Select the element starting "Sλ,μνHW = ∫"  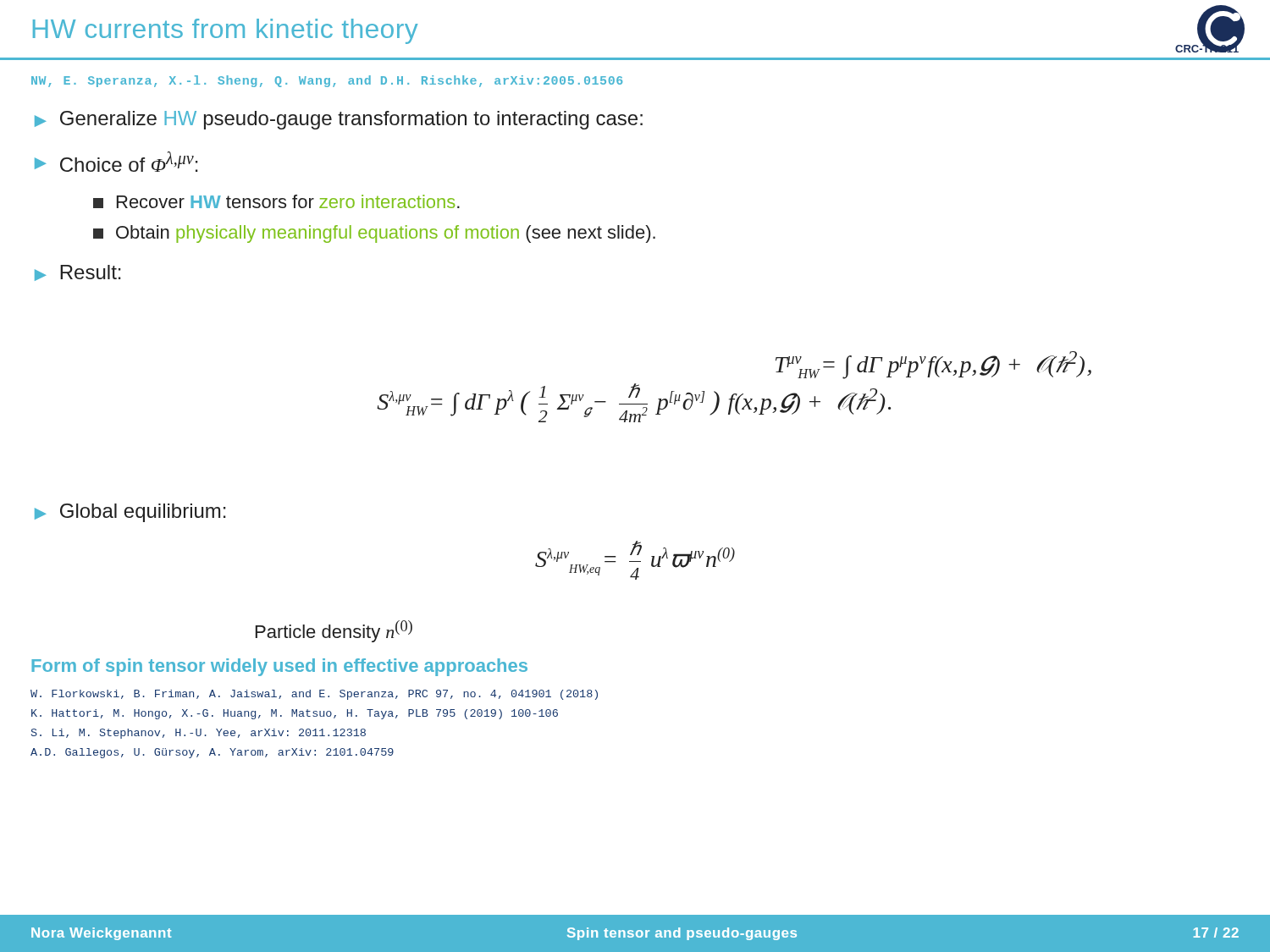tap(635, 404)
